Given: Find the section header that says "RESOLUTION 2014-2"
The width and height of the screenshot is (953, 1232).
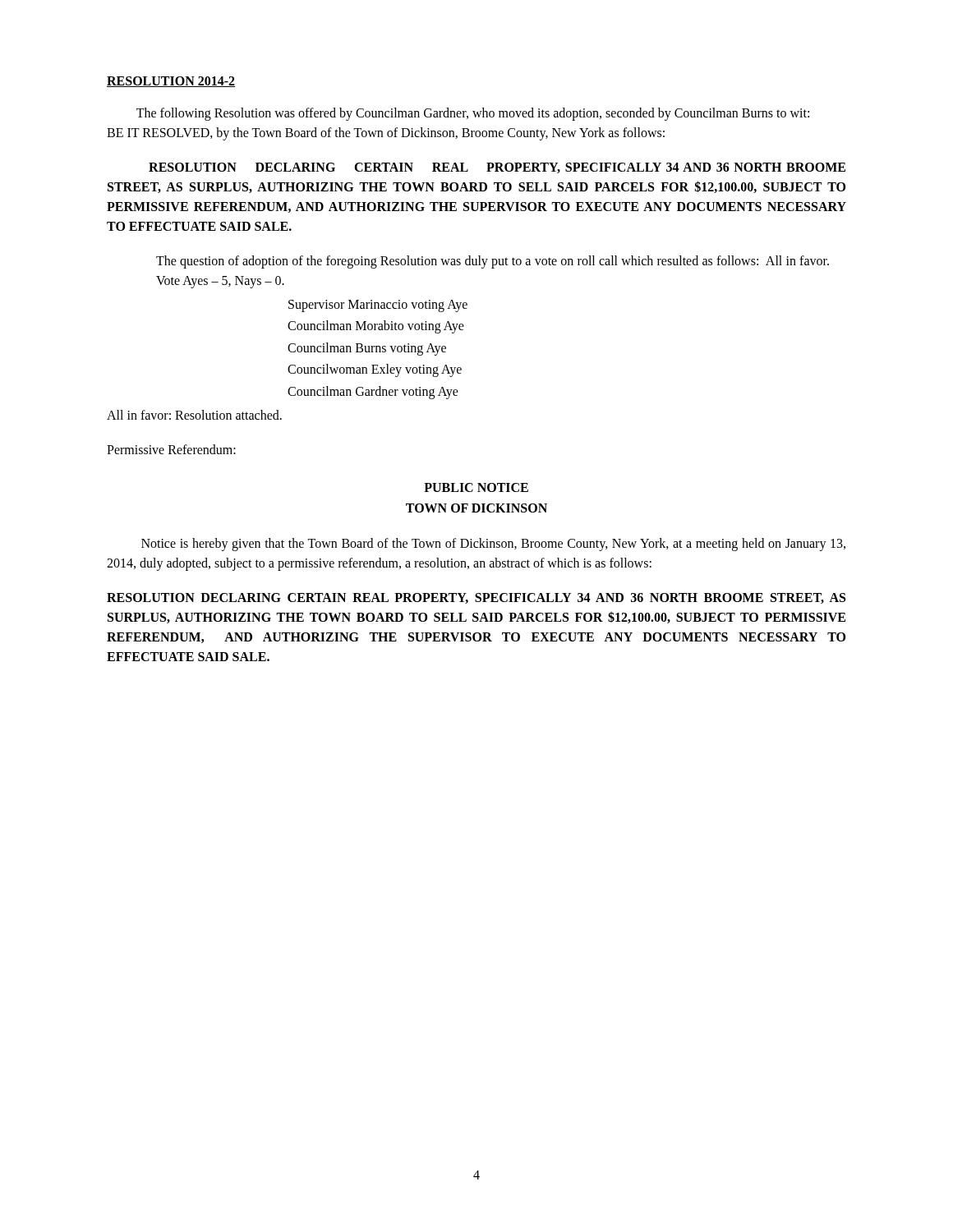Looking at the screenshot, I should point(171,81).
